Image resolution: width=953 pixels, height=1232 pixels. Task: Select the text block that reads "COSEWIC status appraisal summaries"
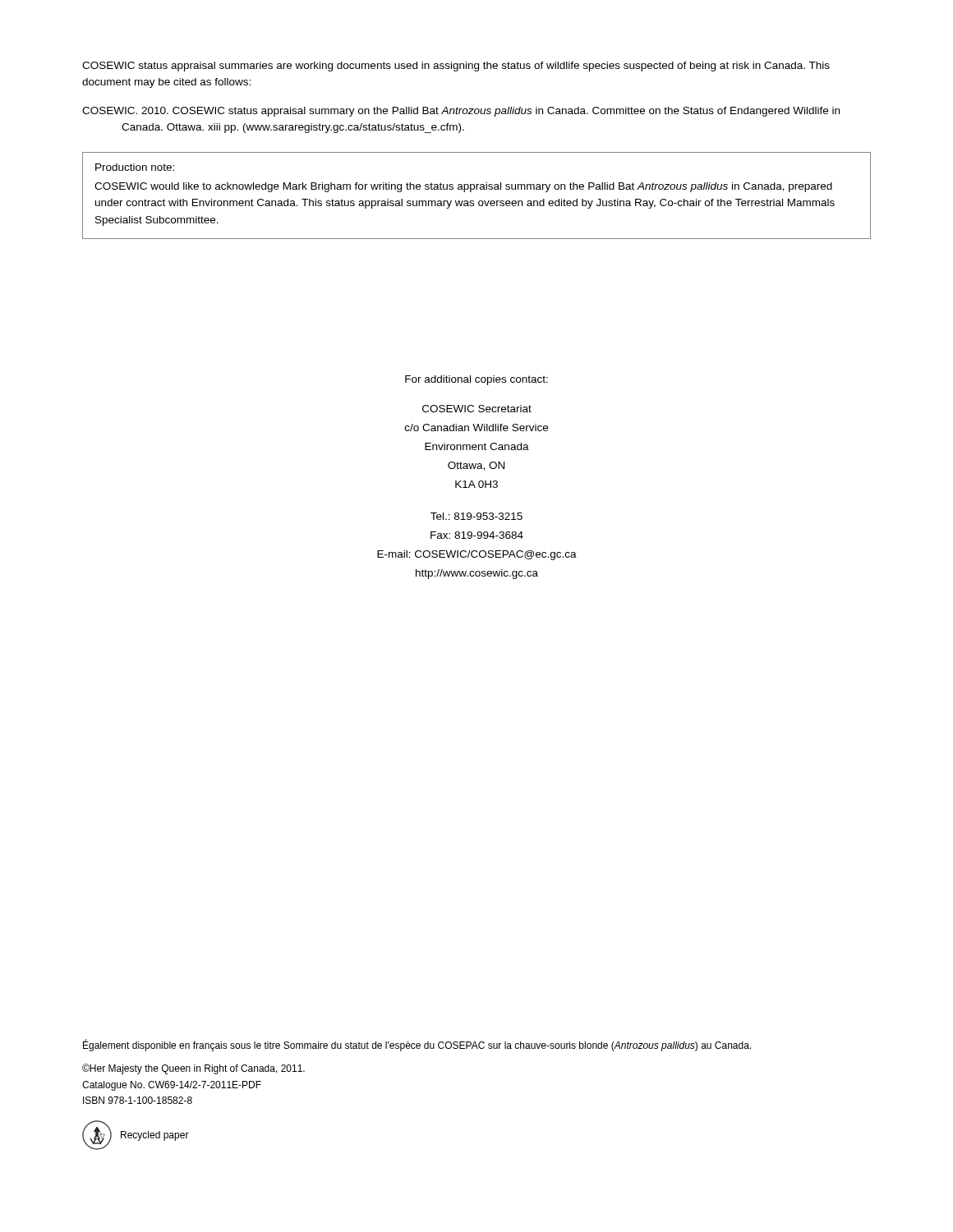pos(456,74)
